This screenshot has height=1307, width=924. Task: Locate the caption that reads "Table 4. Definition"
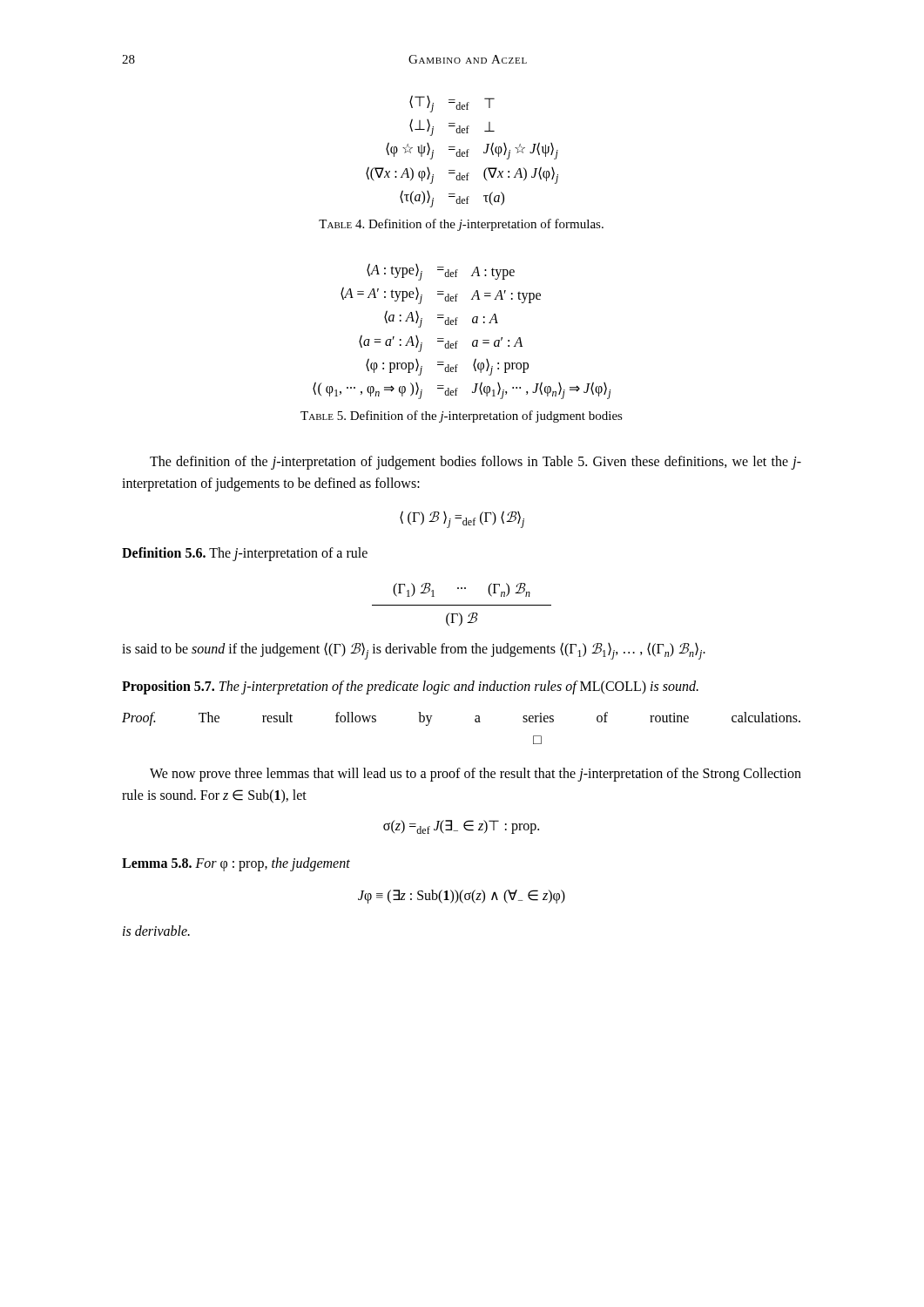tap(462, 224)
